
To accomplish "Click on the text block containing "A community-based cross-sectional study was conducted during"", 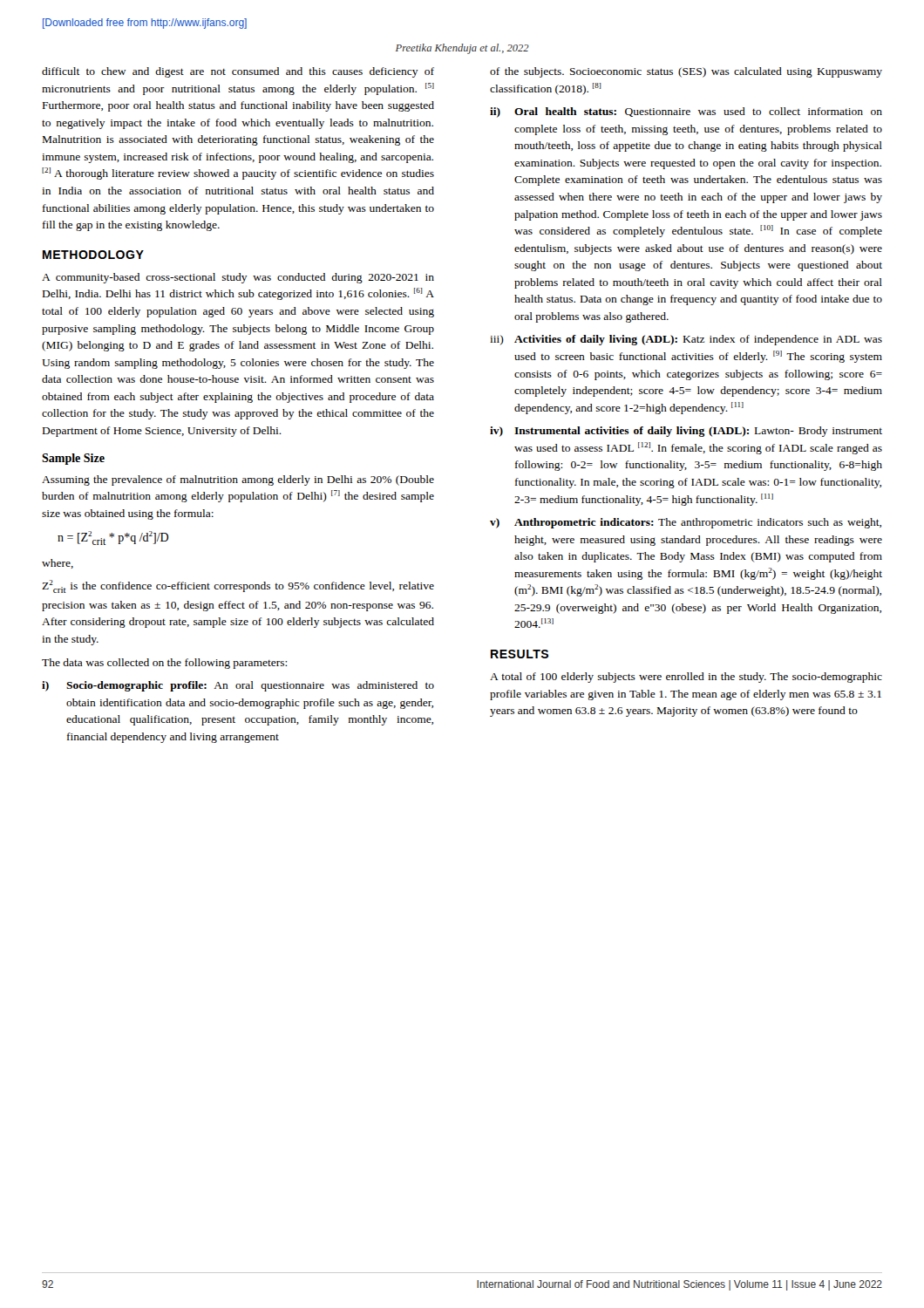I will point(238,354).
